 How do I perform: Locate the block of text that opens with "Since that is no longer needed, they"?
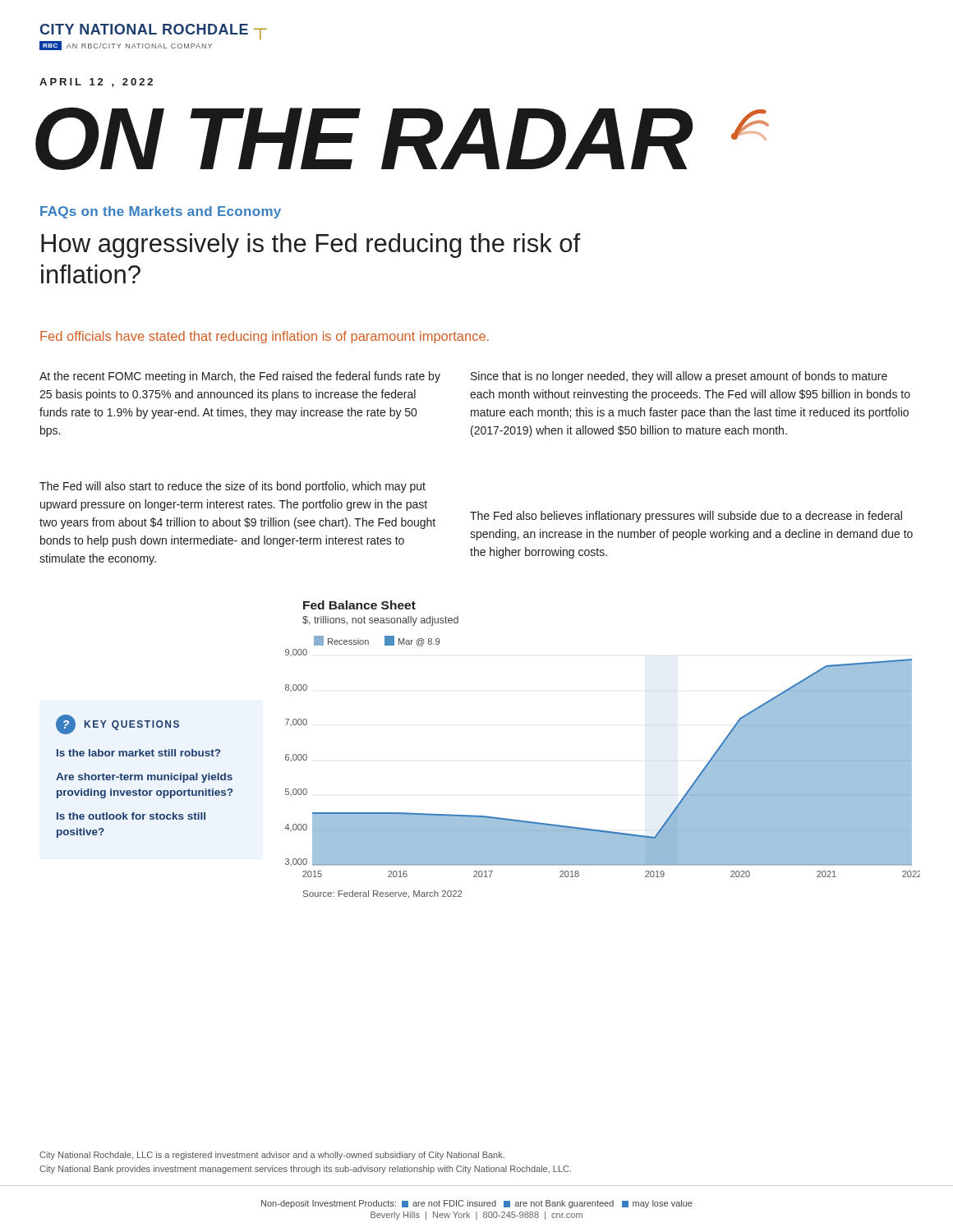[690, 403]
